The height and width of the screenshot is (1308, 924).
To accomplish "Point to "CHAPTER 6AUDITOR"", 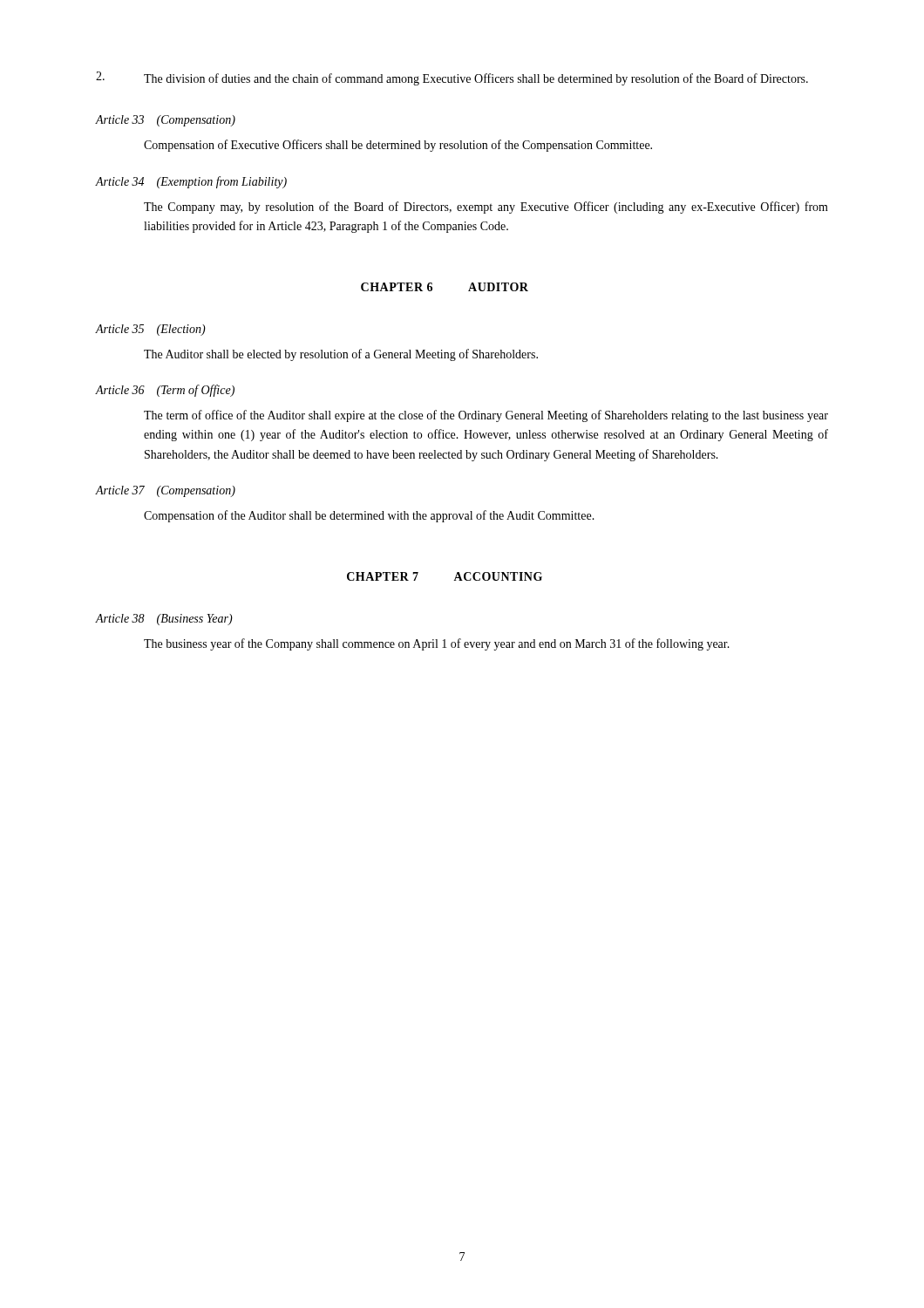I will 391,286.
